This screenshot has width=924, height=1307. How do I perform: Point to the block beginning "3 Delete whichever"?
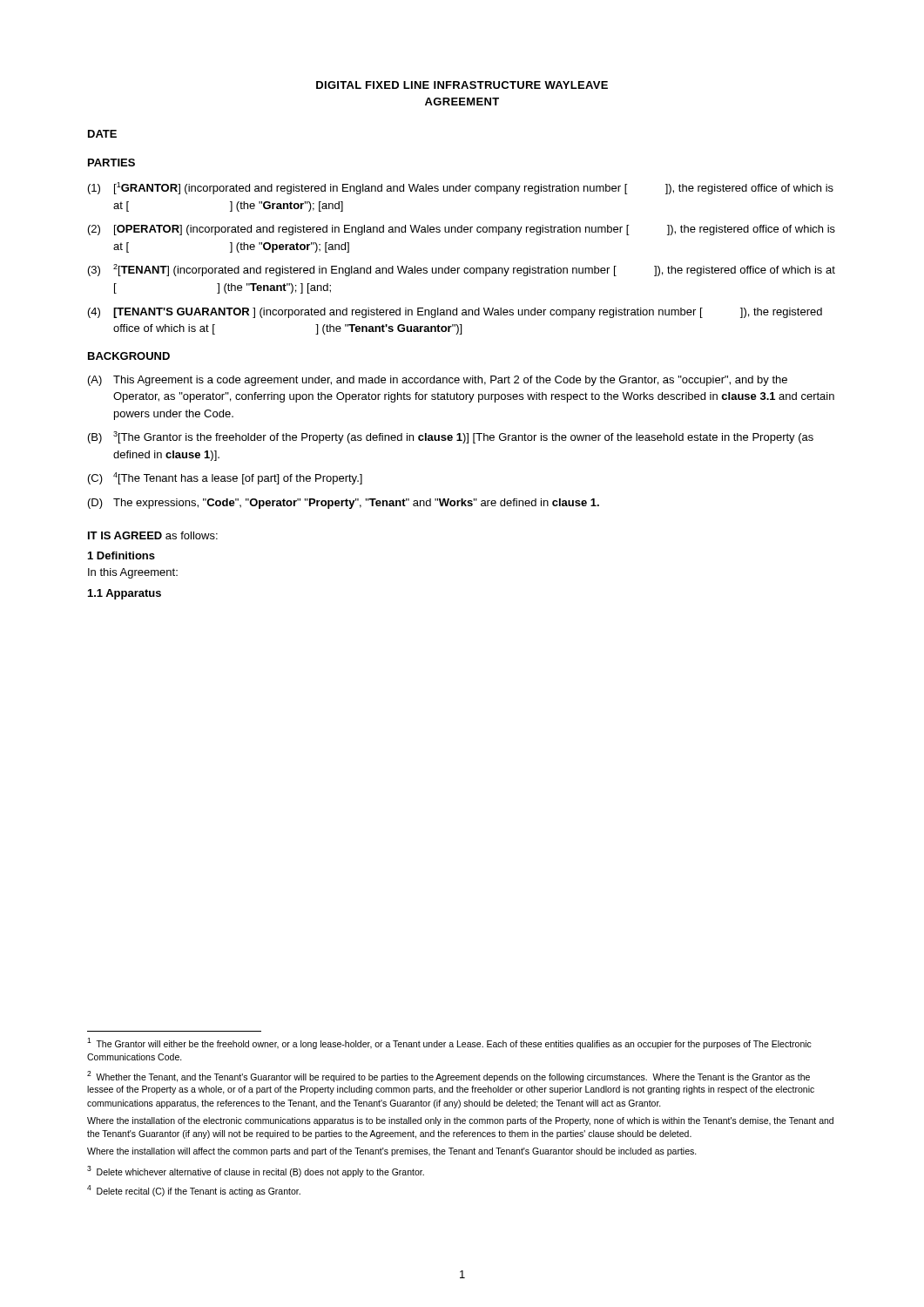(256, 1170)
